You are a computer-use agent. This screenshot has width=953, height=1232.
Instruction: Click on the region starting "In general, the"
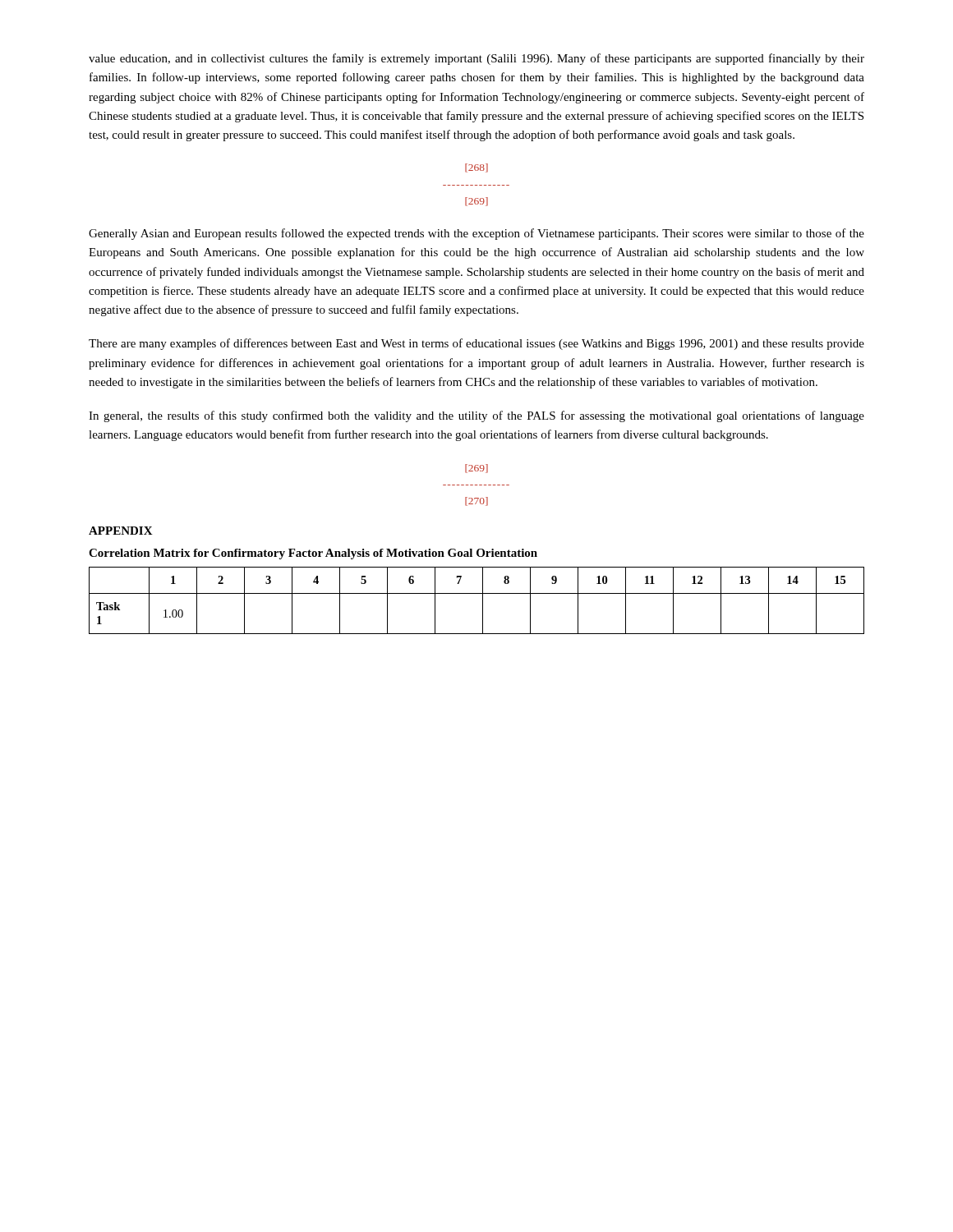[x=476, y=425]
